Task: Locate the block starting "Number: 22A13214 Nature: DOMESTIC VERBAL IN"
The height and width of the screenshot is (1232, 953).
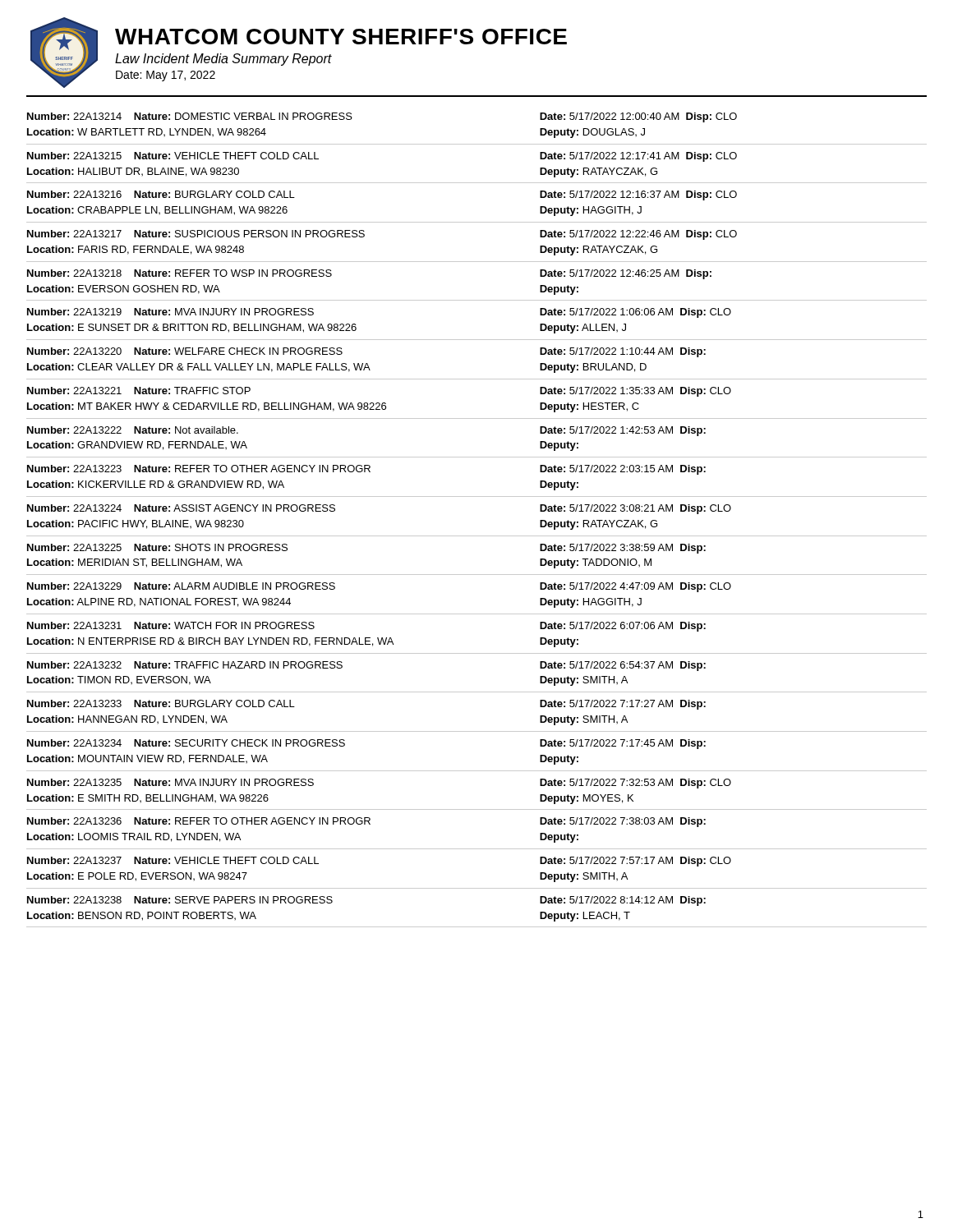Action: pyautogui.click(x=76, y=117)
